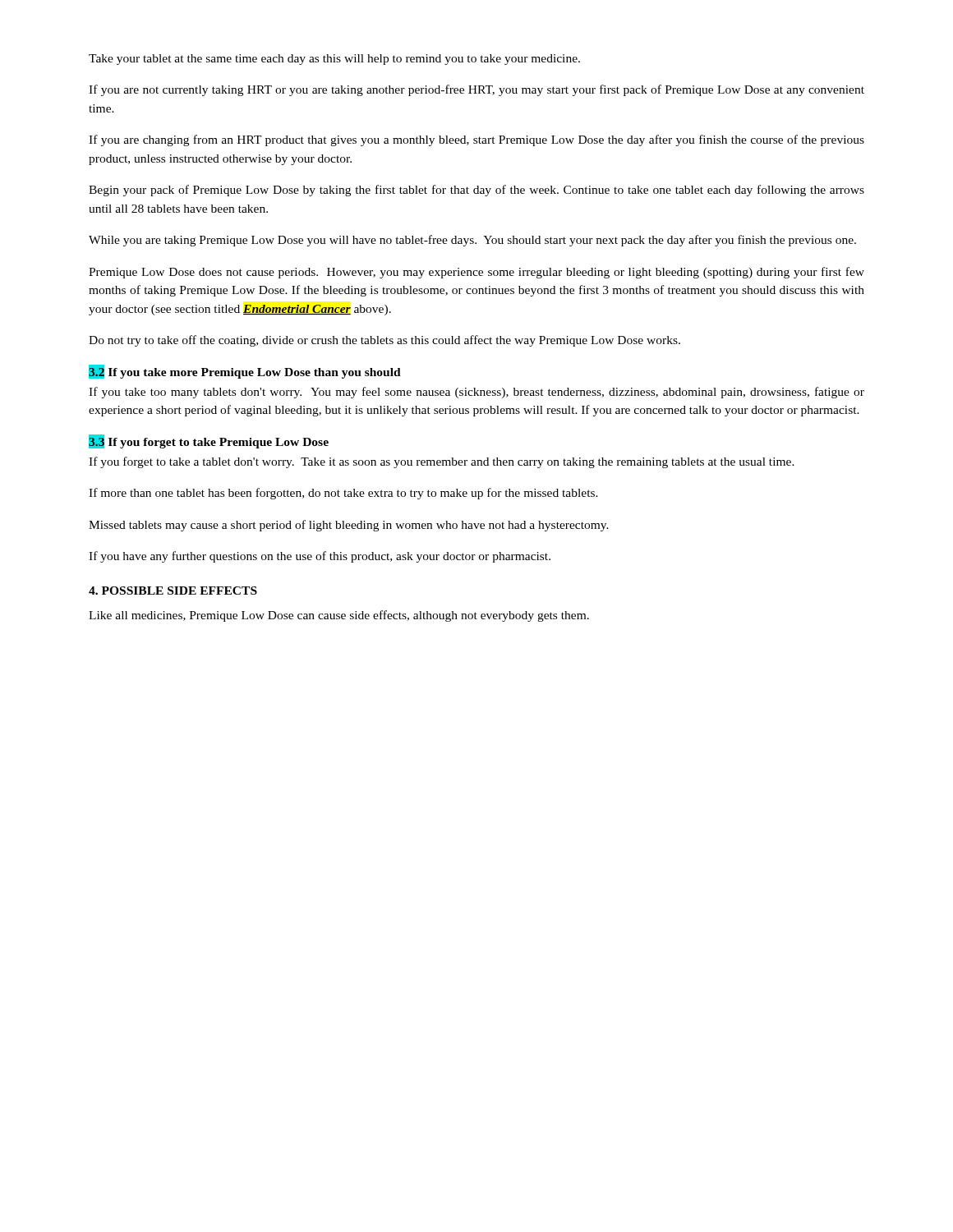This screenshot has height=1232, width=953.
Task: Find the section header that says "3.2 If you take"
Action: pyautogui.click(x=245, y=371)
